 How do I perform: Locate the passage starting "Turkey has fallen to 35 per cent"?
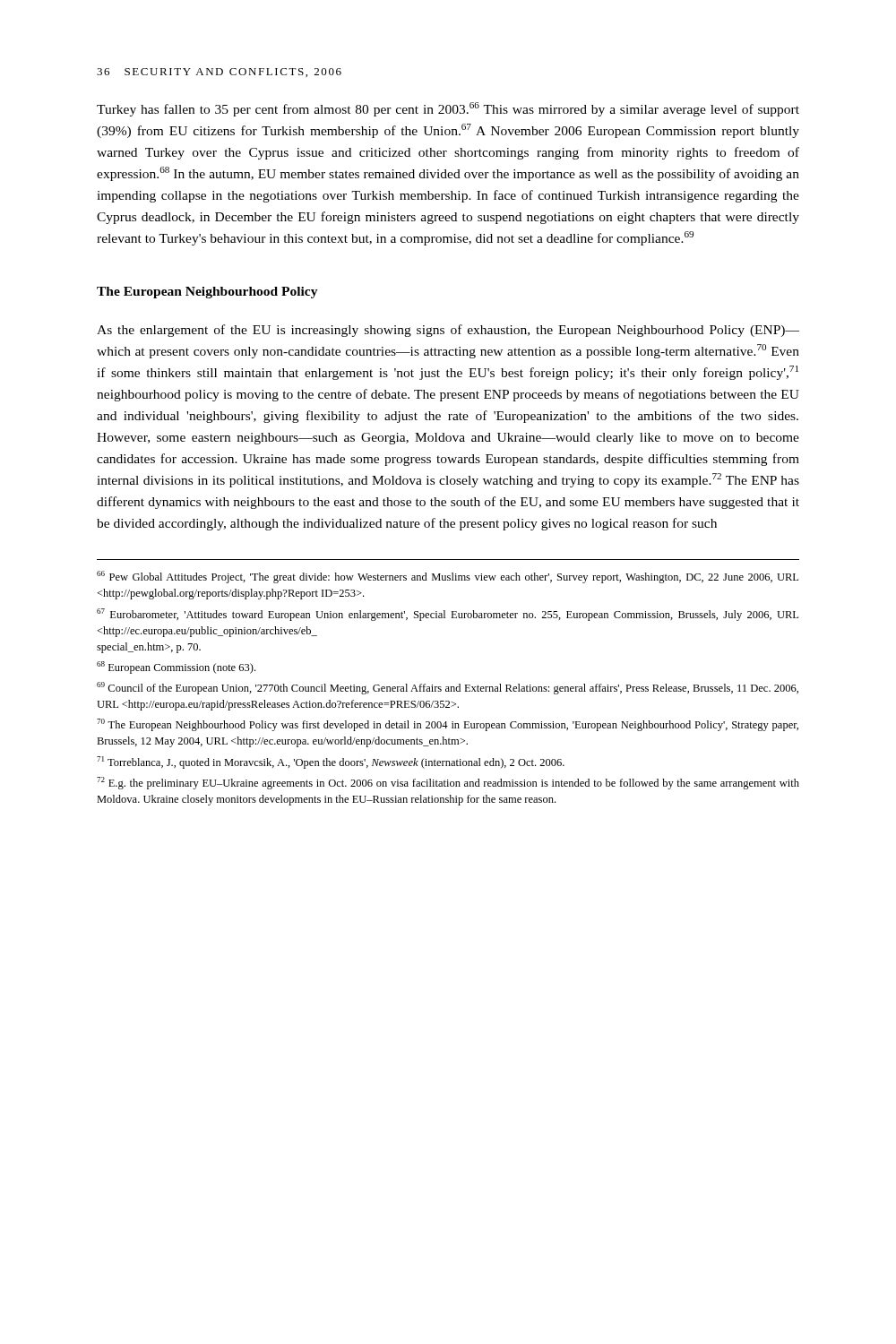448,172
